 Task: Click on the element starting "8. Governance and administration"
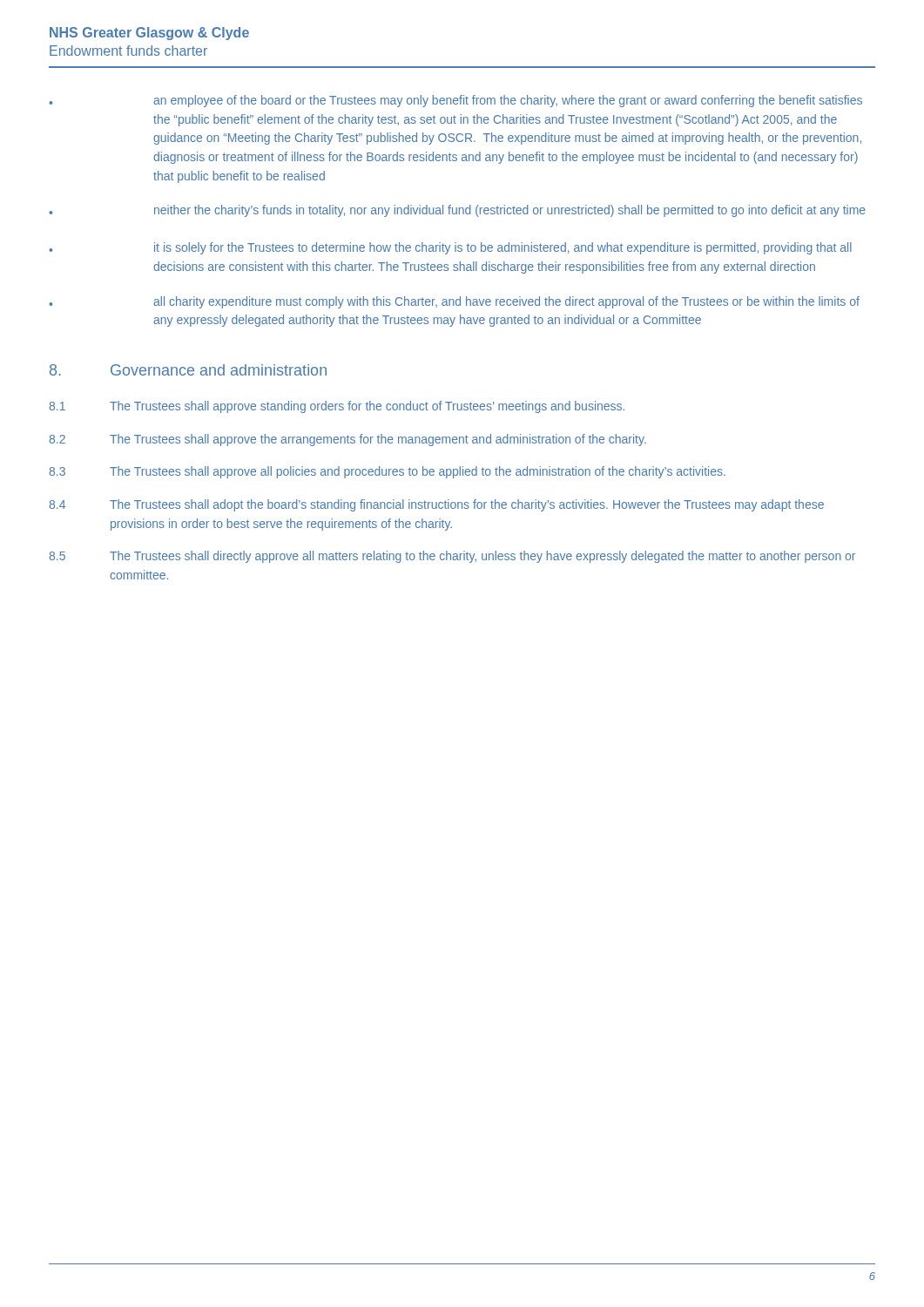[x=188, y=371]
